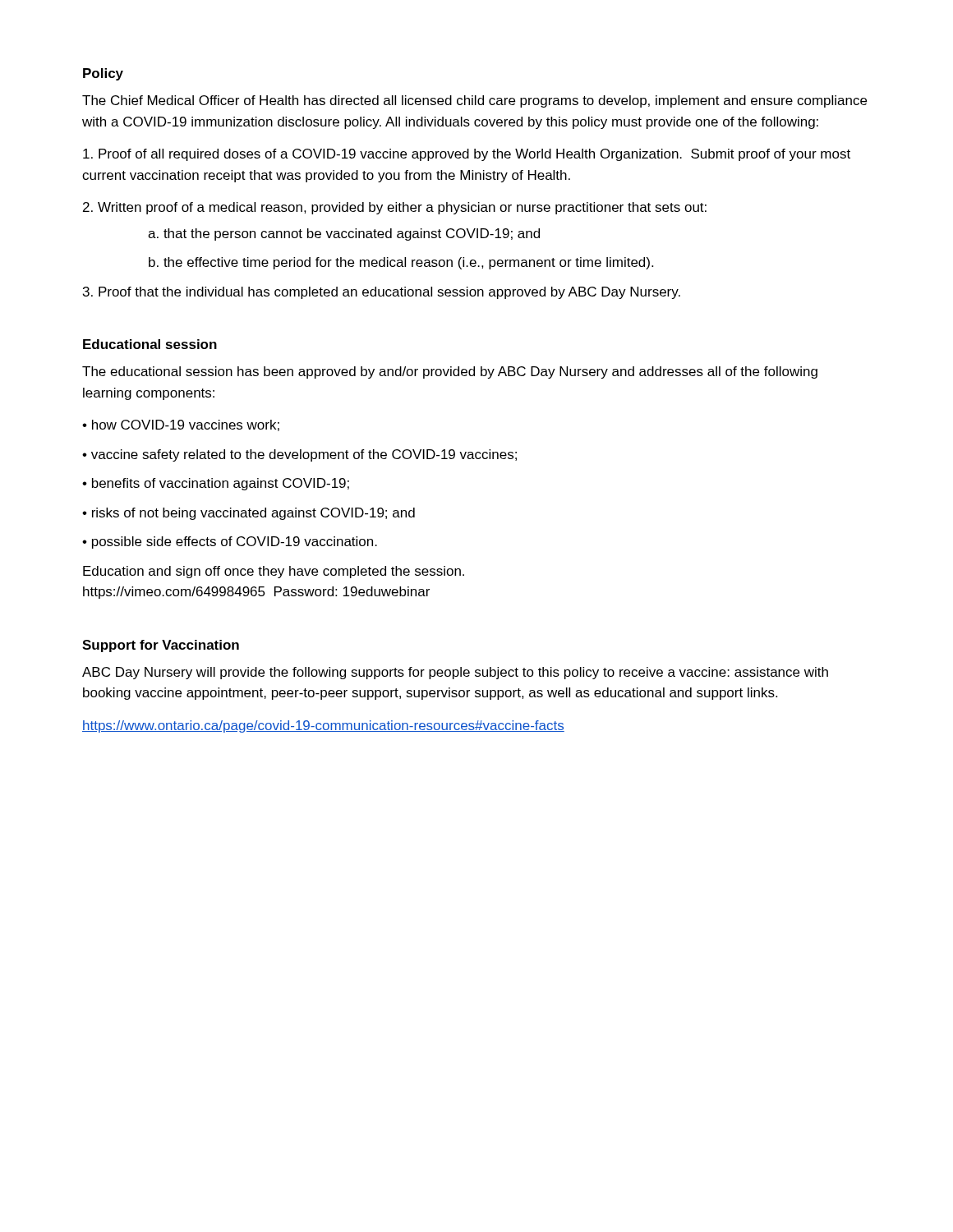Find the text block that reads "The educational session"
The height and width of the screenshot is (1232, 953).
tap(450, 382)
